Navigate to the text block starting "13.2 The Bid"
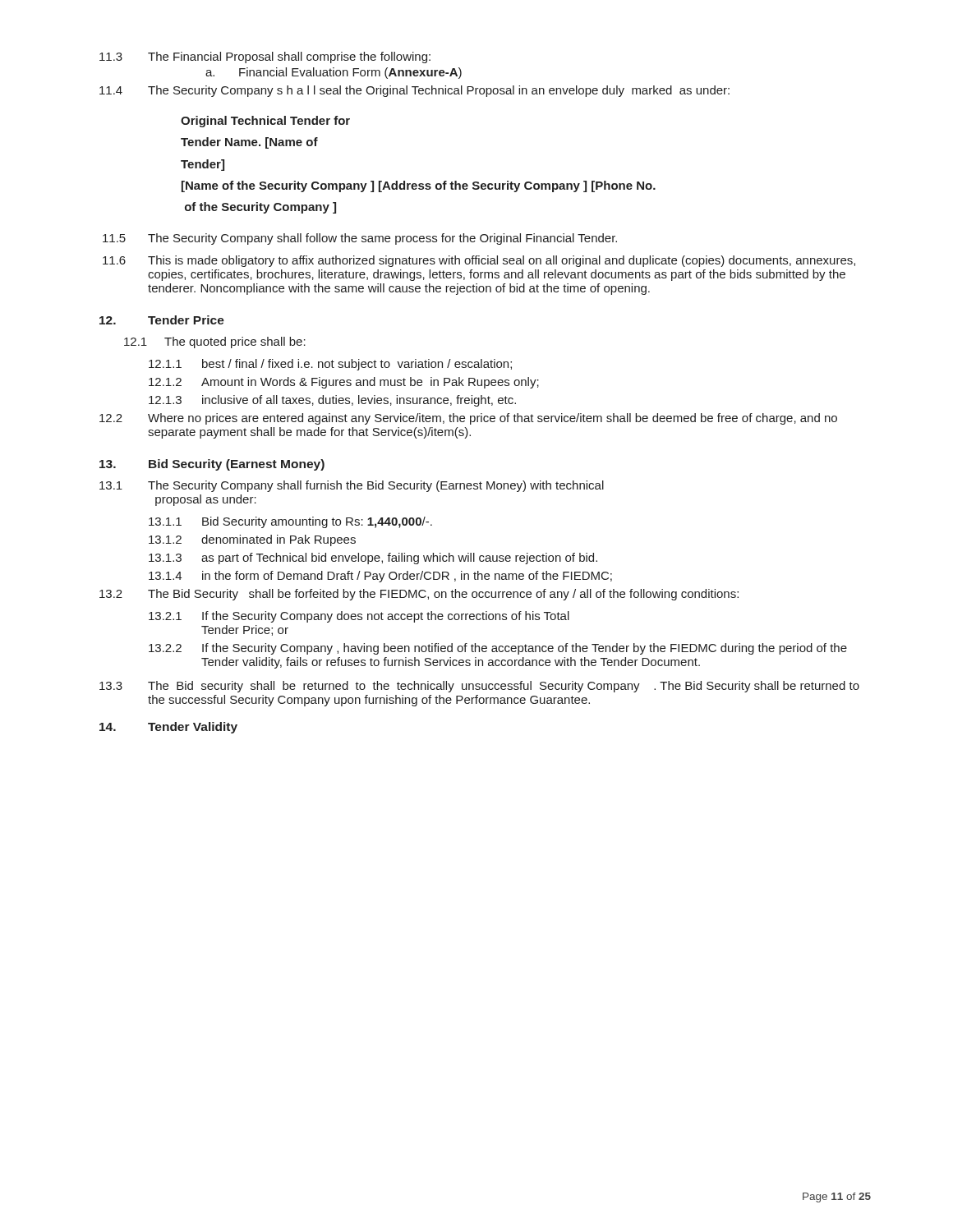This screenshot has width=953, height=1232. (x=485, y=594)
